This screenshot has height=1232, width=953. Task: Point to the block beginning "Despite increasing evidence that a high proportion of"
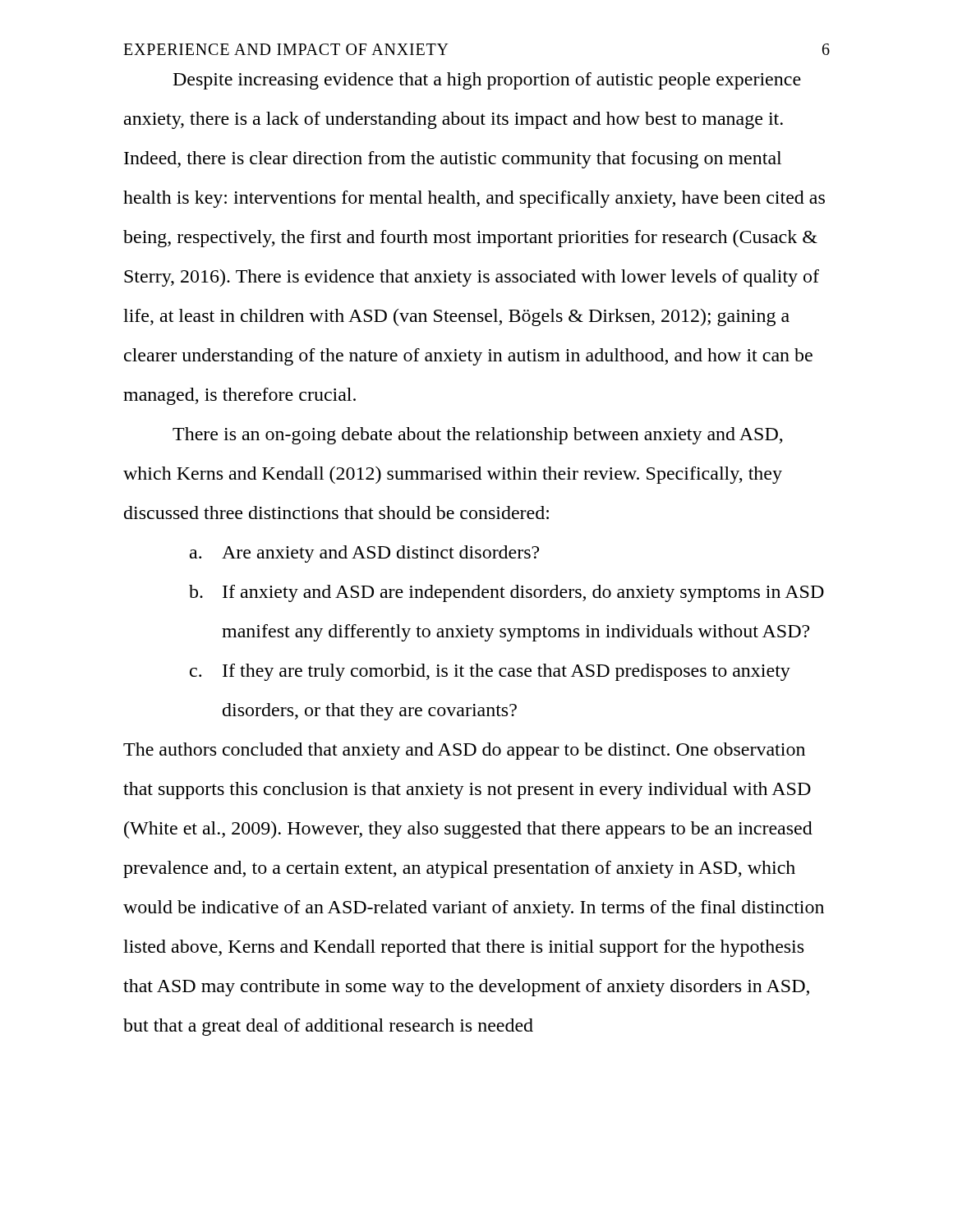click(476, 237)
